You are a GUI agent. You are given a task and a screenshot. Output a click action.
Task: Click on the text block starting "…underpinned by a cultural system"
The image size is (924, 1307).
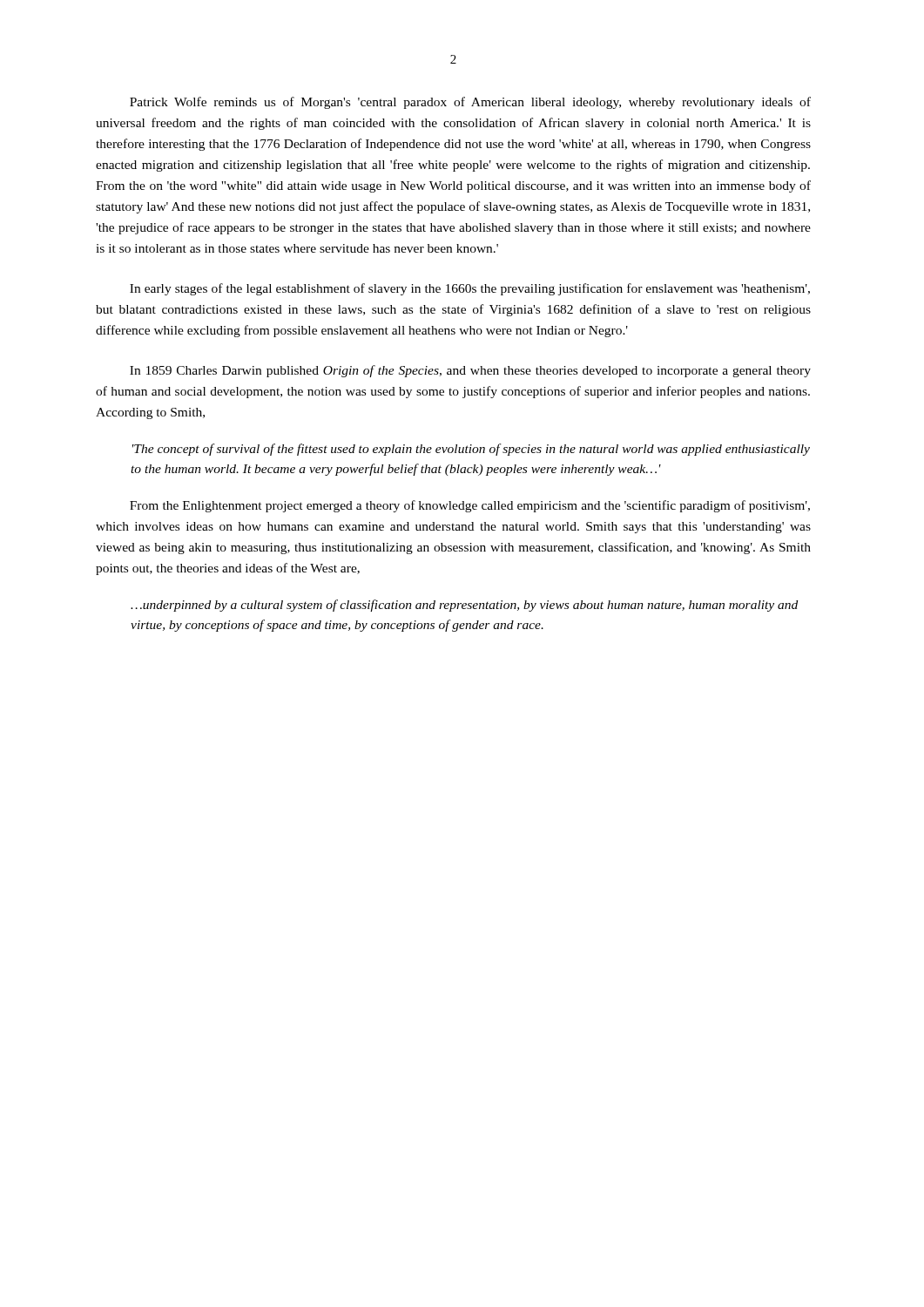[x=471, y=614]
